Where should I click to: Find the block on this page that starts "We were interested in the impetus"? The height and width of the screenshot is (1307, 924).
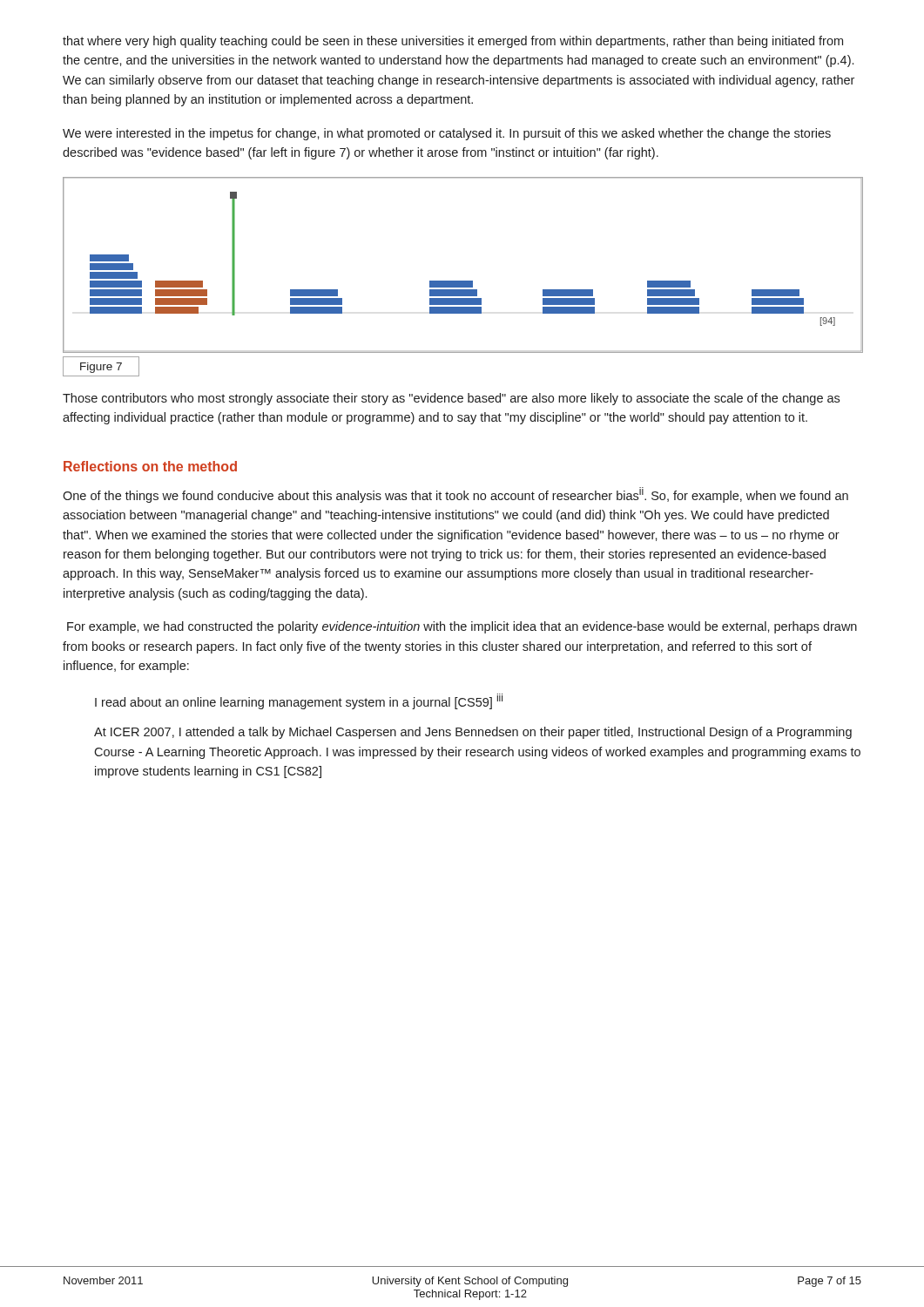tap(447, 143)
